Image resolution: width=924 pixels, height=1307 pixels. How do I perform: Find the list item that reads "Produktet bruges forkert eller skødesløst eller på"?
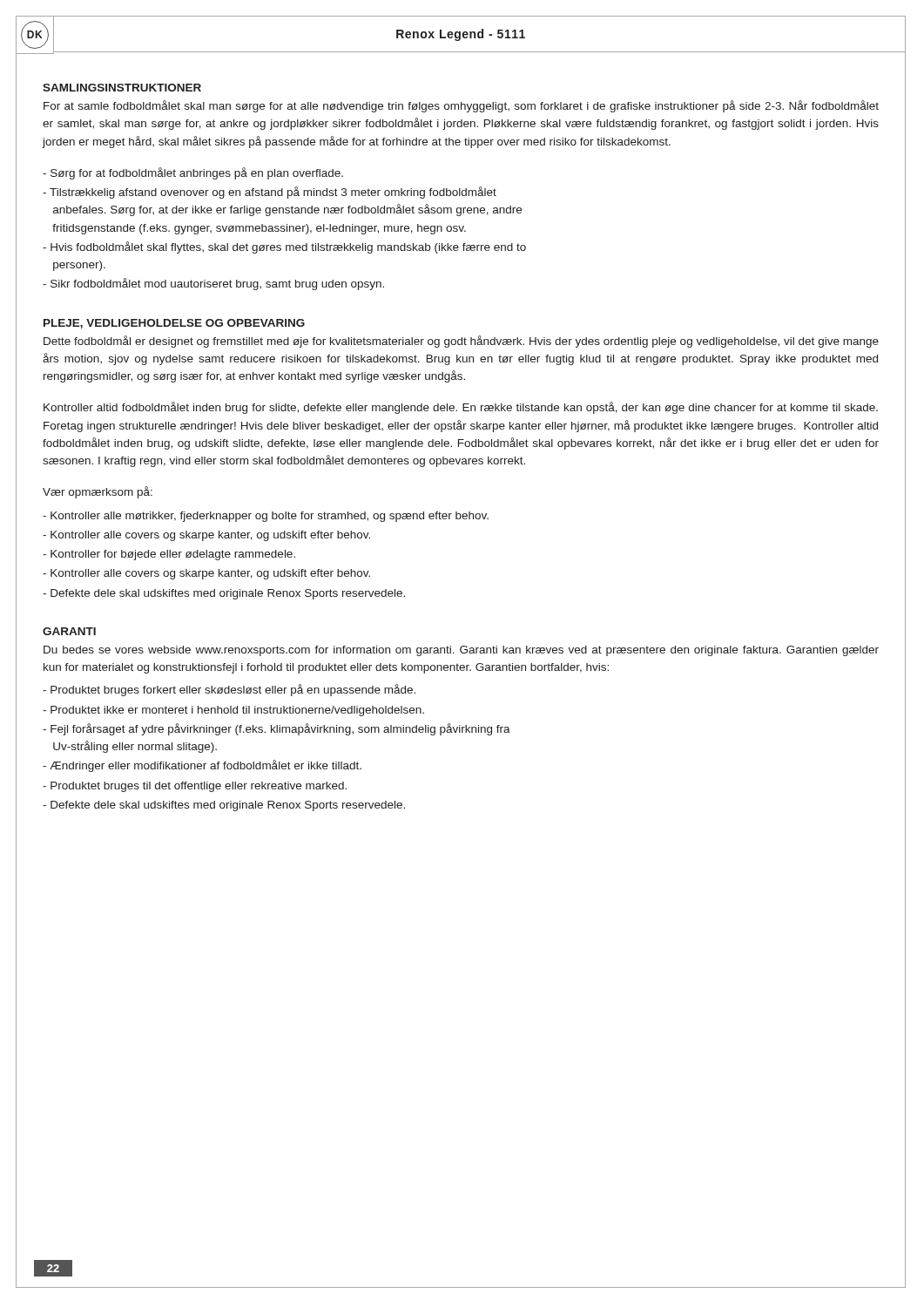(230, 690)
